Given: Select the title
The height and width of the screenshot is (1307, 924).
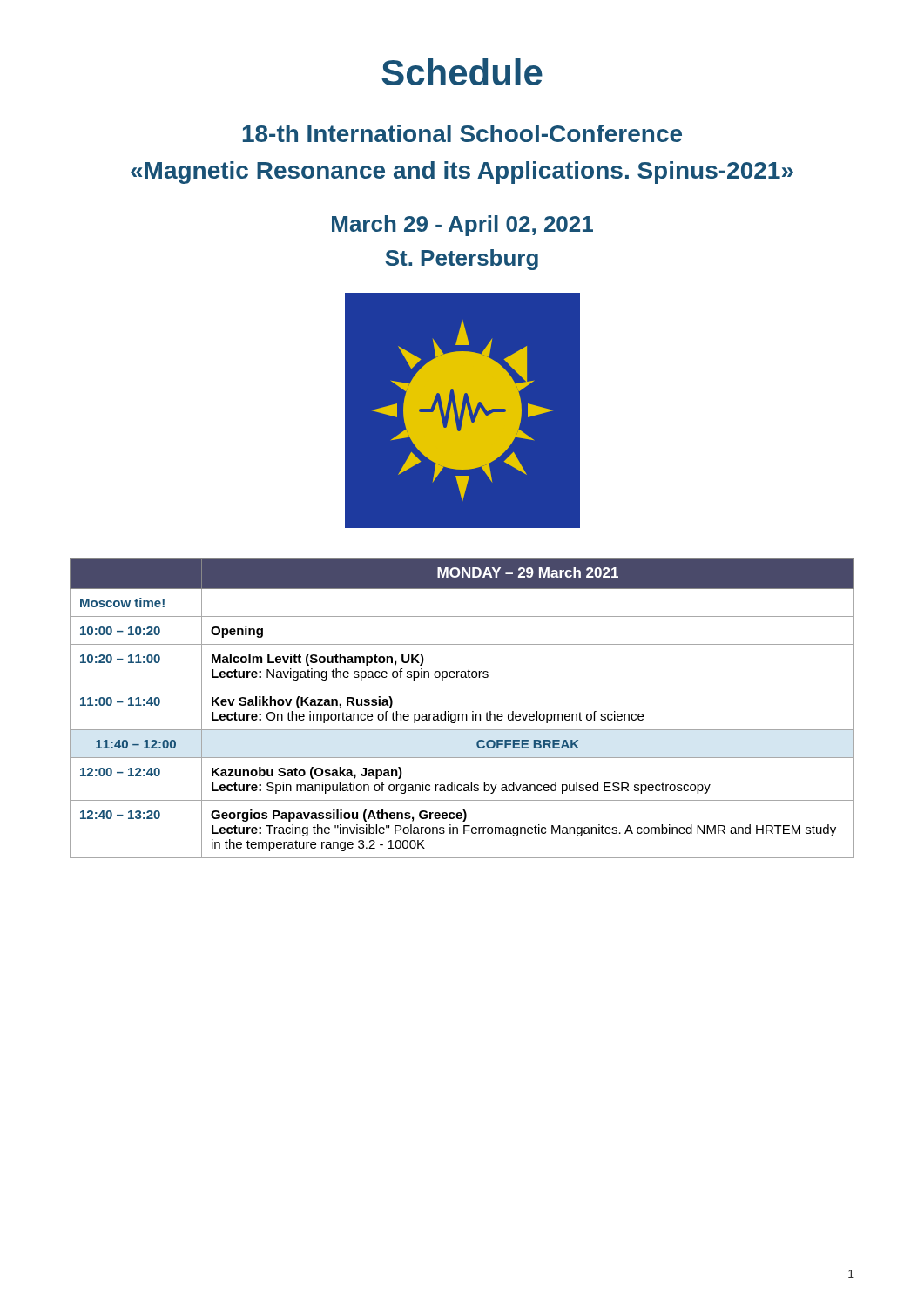Looking at the screenshot, I should click(x=462, y=73).
